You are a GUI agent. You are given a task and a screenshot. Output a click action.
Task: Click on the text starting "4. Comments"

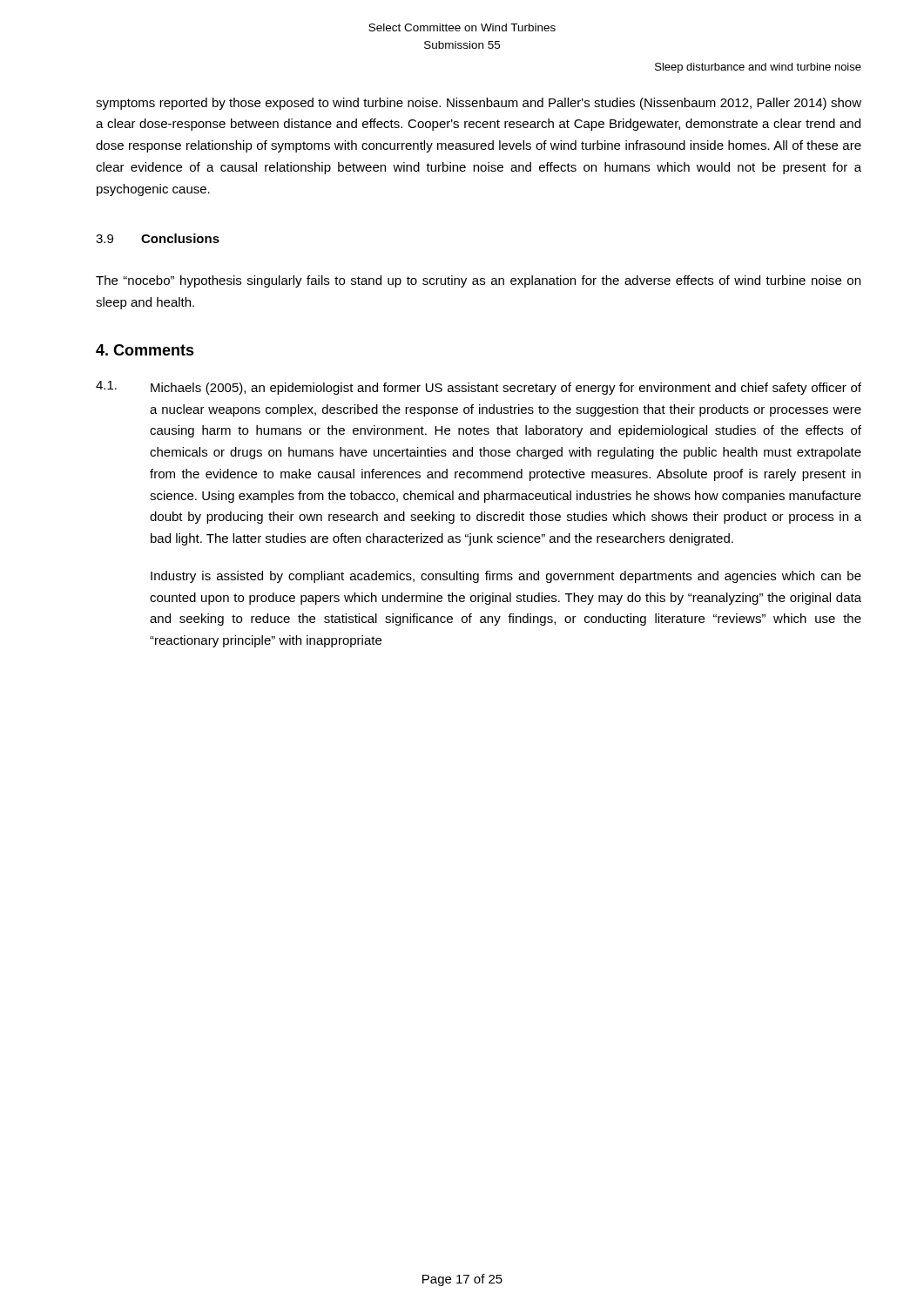pos(145,350)
